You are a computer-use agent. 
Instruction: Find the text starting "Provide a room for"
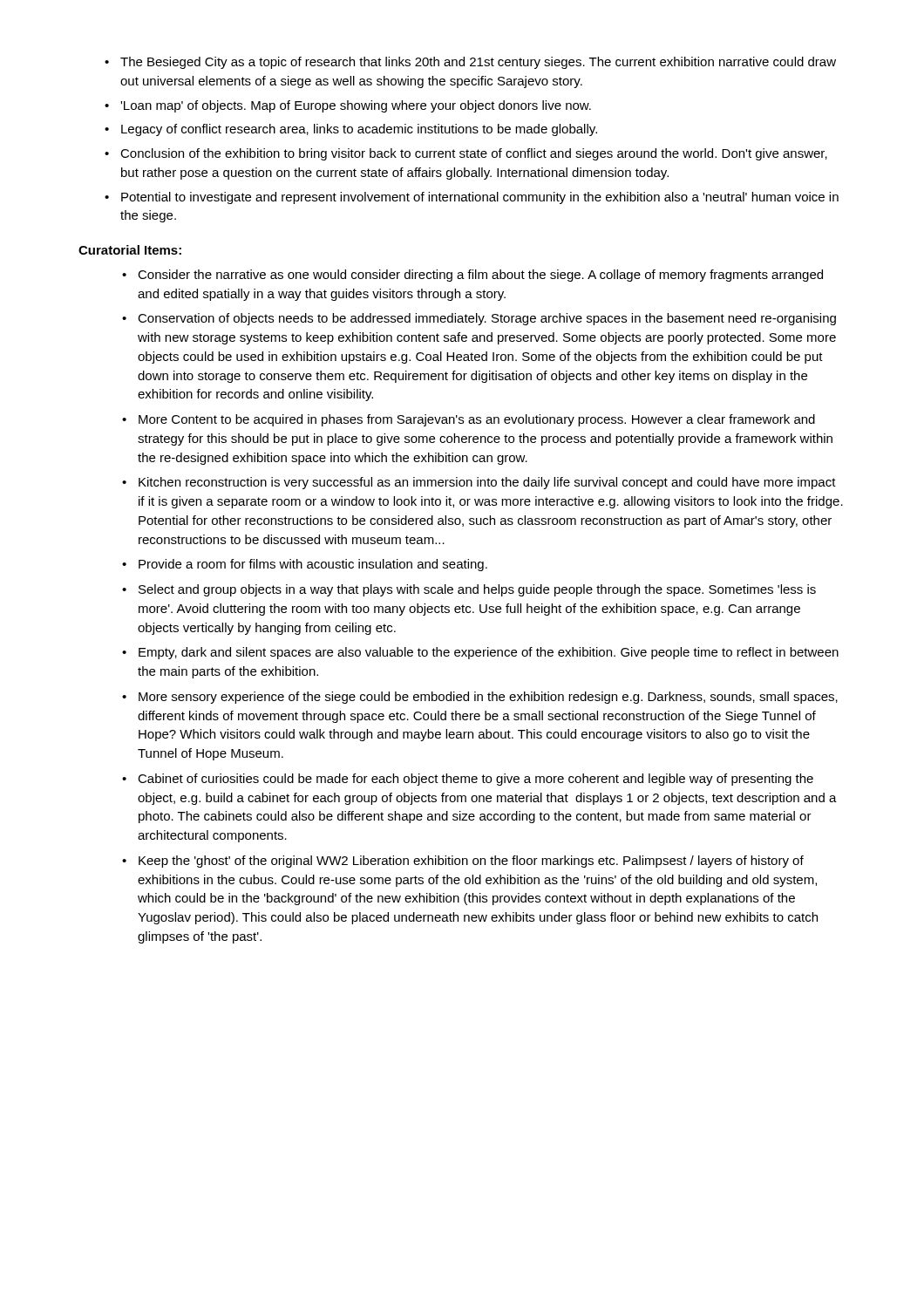[x=484, y=564]
